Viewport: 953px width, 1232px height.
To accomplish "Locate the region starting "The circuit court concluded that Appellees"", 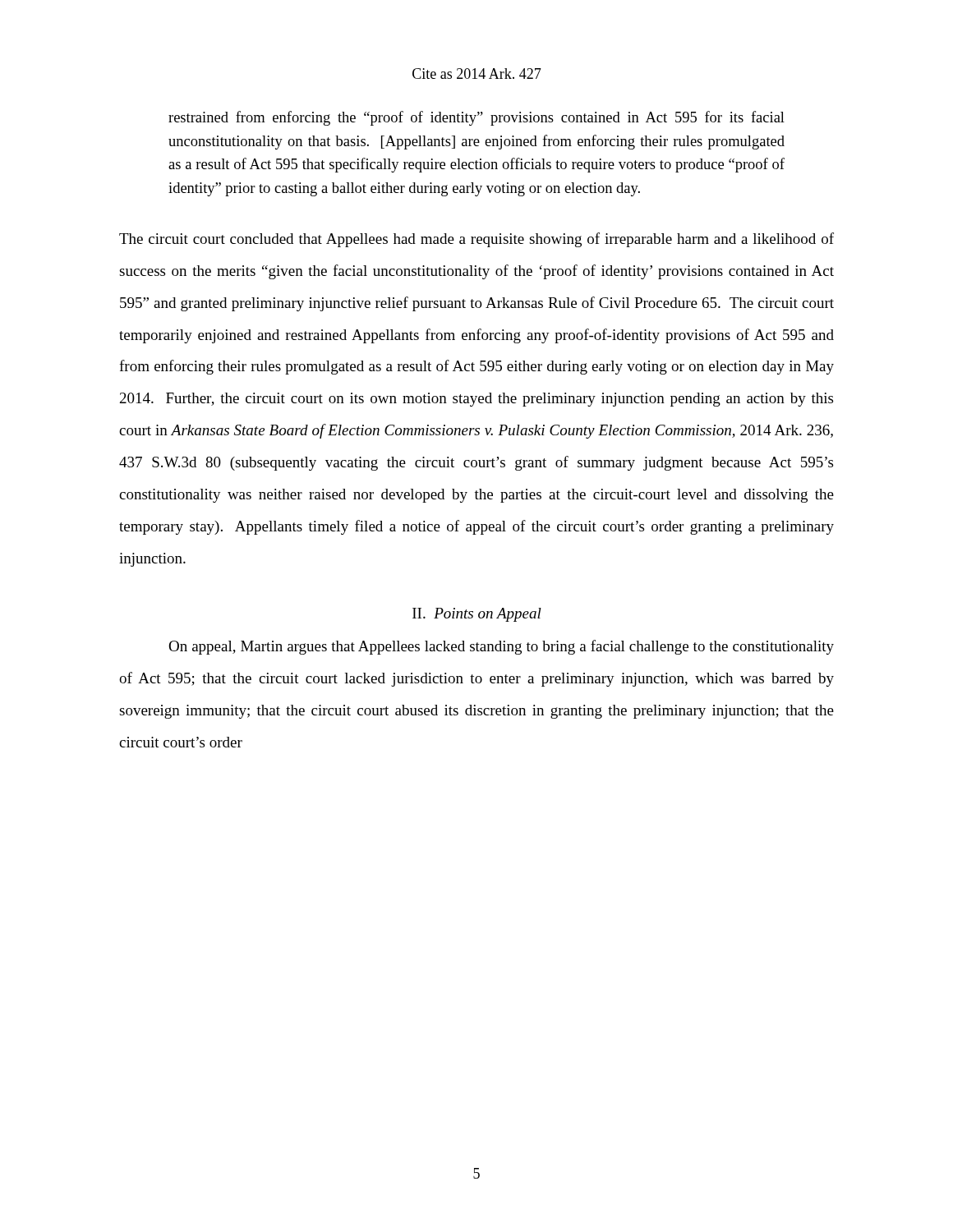I will [476, 398].
